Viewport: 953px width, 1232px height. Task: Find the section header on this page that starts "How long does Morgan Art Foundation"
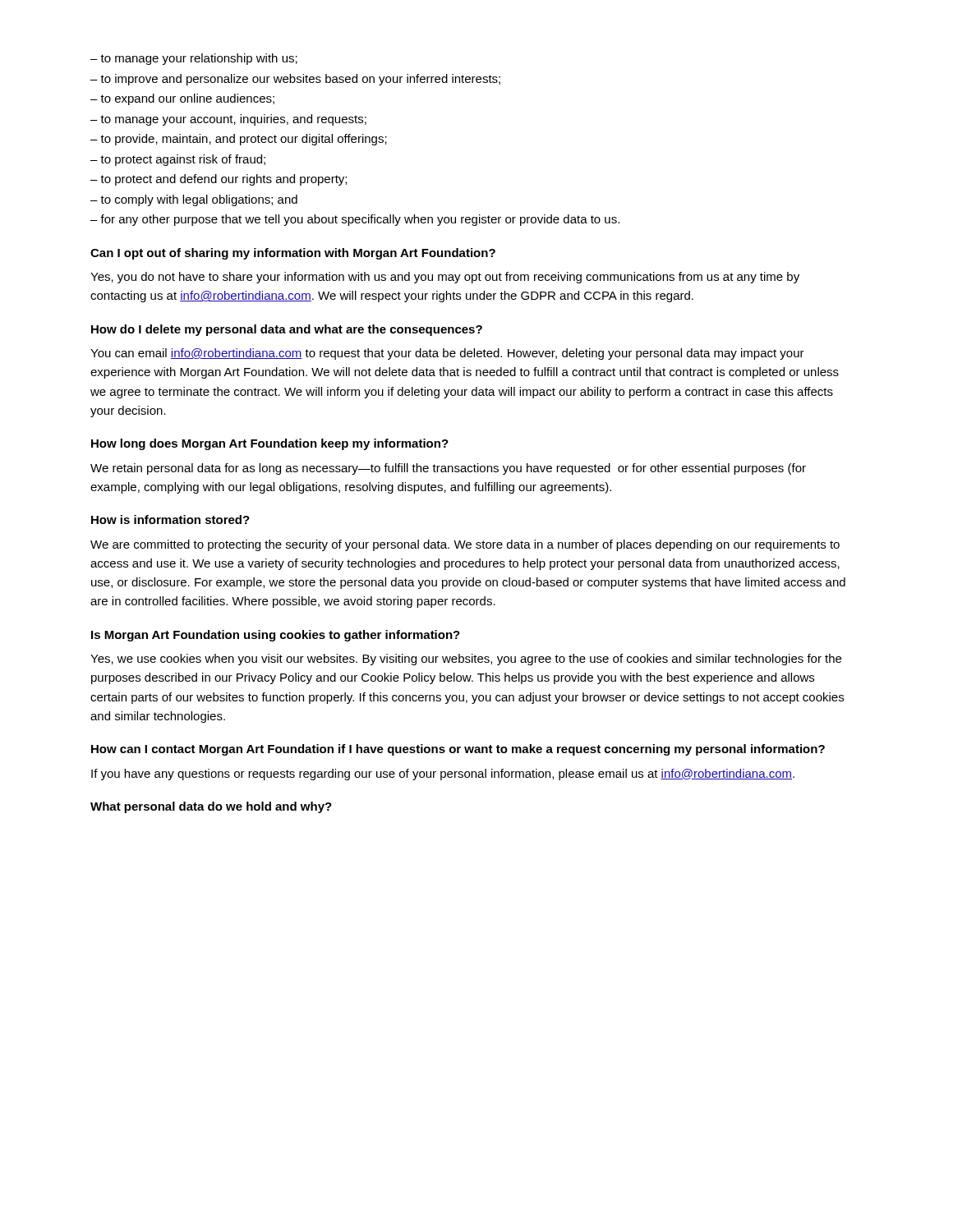point(270,443)
